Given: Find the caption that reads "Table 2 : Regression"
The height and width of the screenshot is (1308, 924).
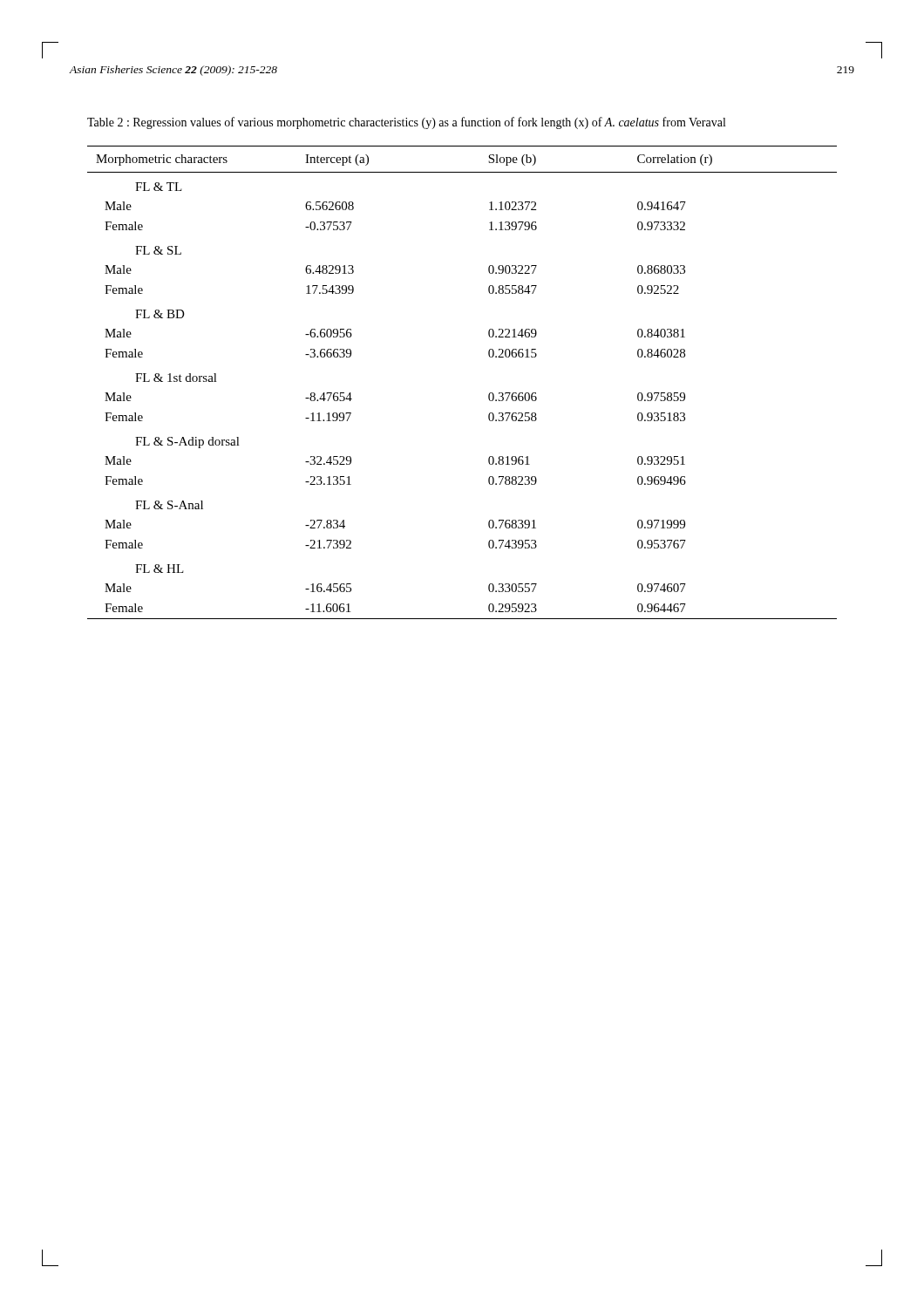Looking at the screenshot, I should (407, 123).
